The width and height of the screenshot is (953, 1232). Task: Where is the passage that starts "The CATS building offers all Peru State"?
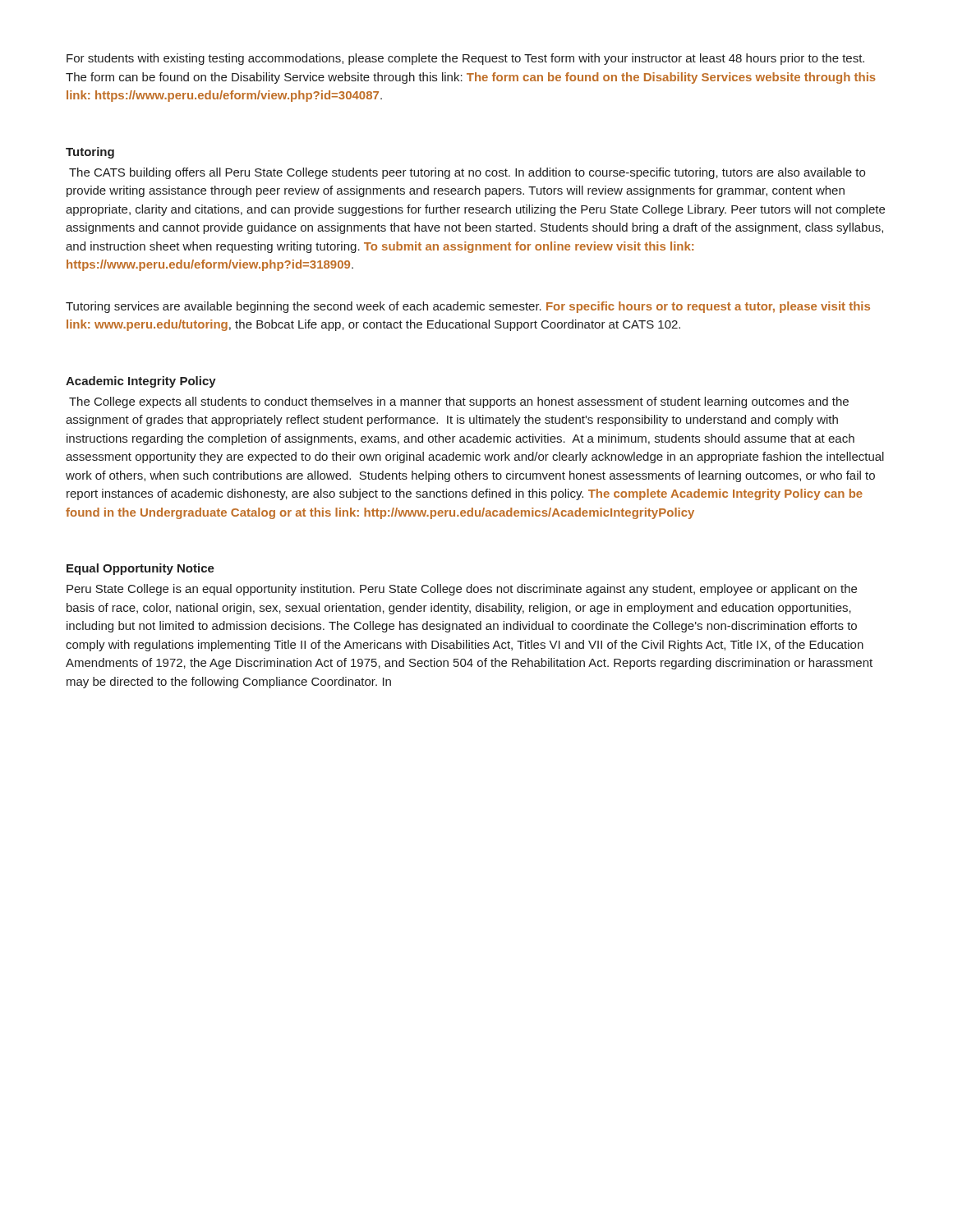point(476,218)
